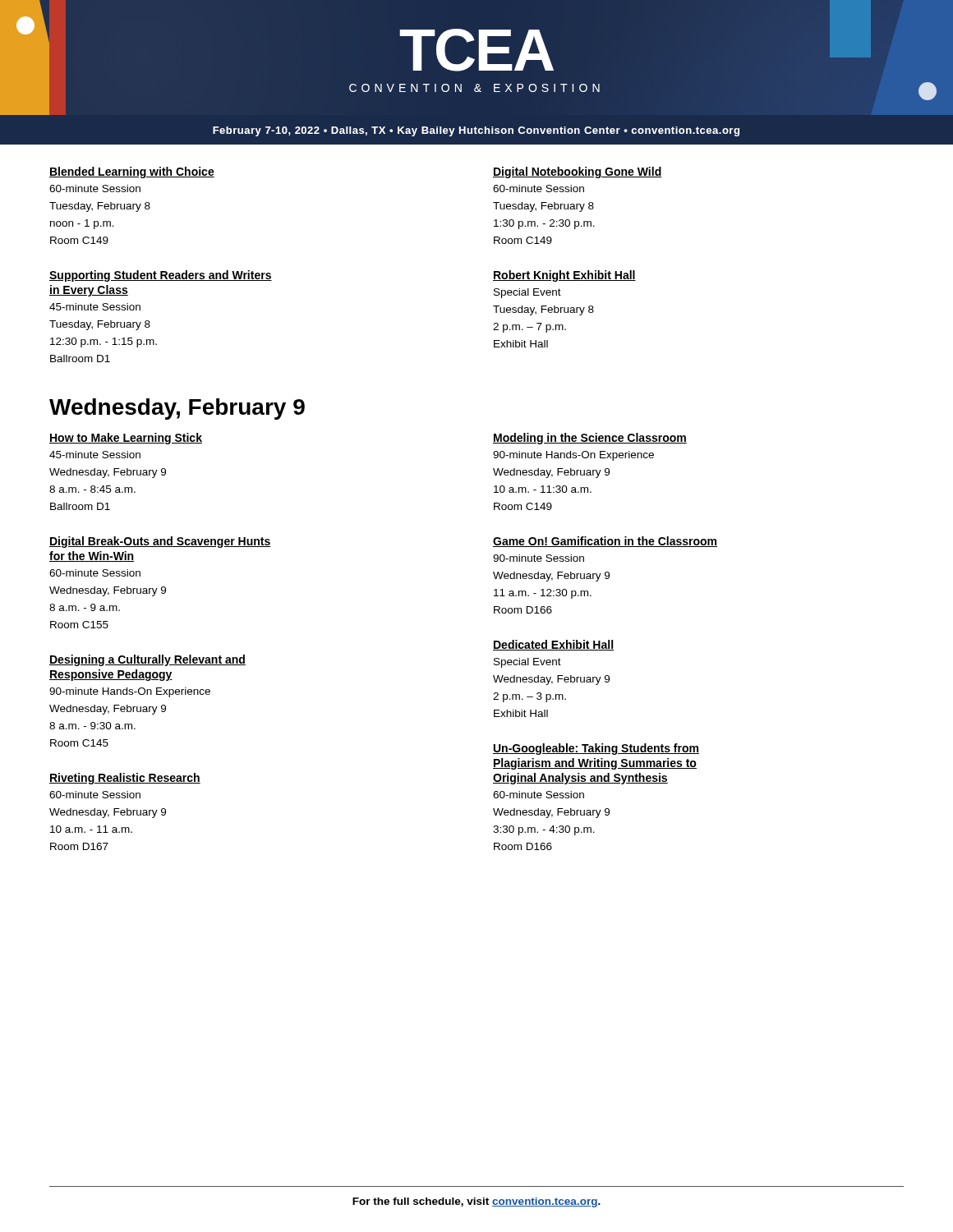Where is the section header that starts "How to Make Learning Stick 45-minute SessionWednesday, February"?
953x1232 pixels.
click(x=126, y=439)
